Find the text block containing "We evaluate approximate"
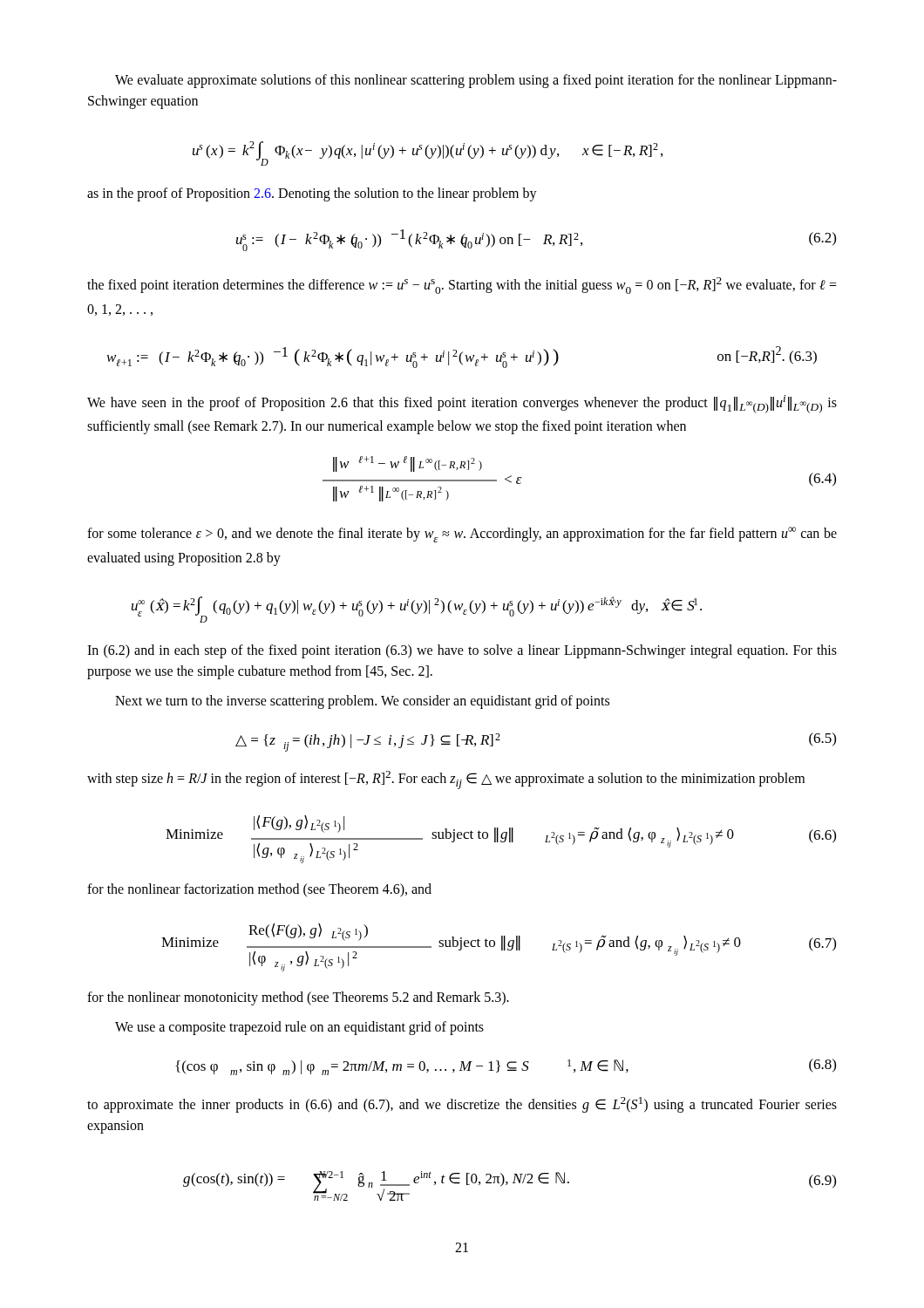Viewport: 924px width, 1308px height. pos(462,91)
